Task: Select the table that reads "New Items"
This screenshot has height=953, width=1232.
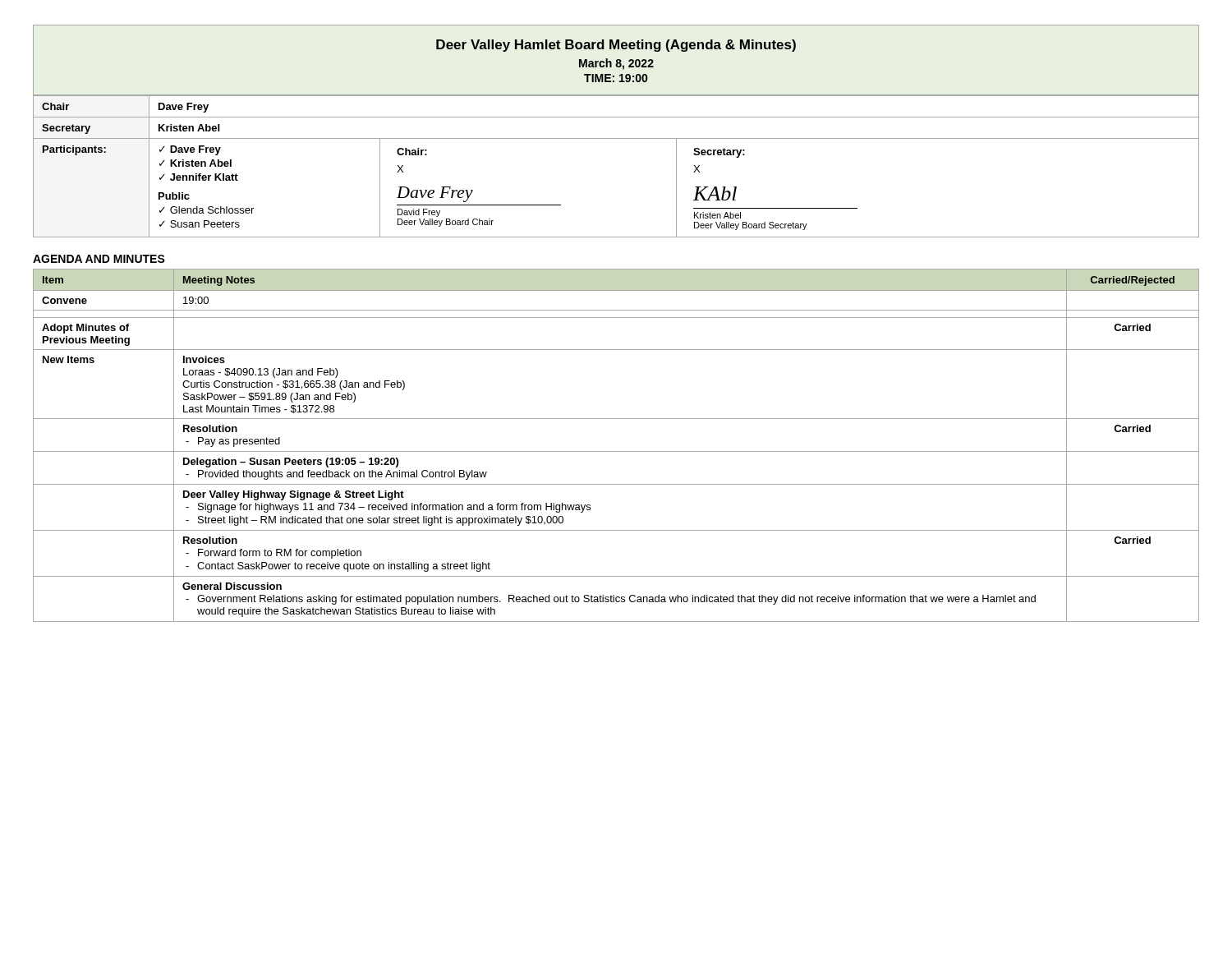Action: [616, 445]
